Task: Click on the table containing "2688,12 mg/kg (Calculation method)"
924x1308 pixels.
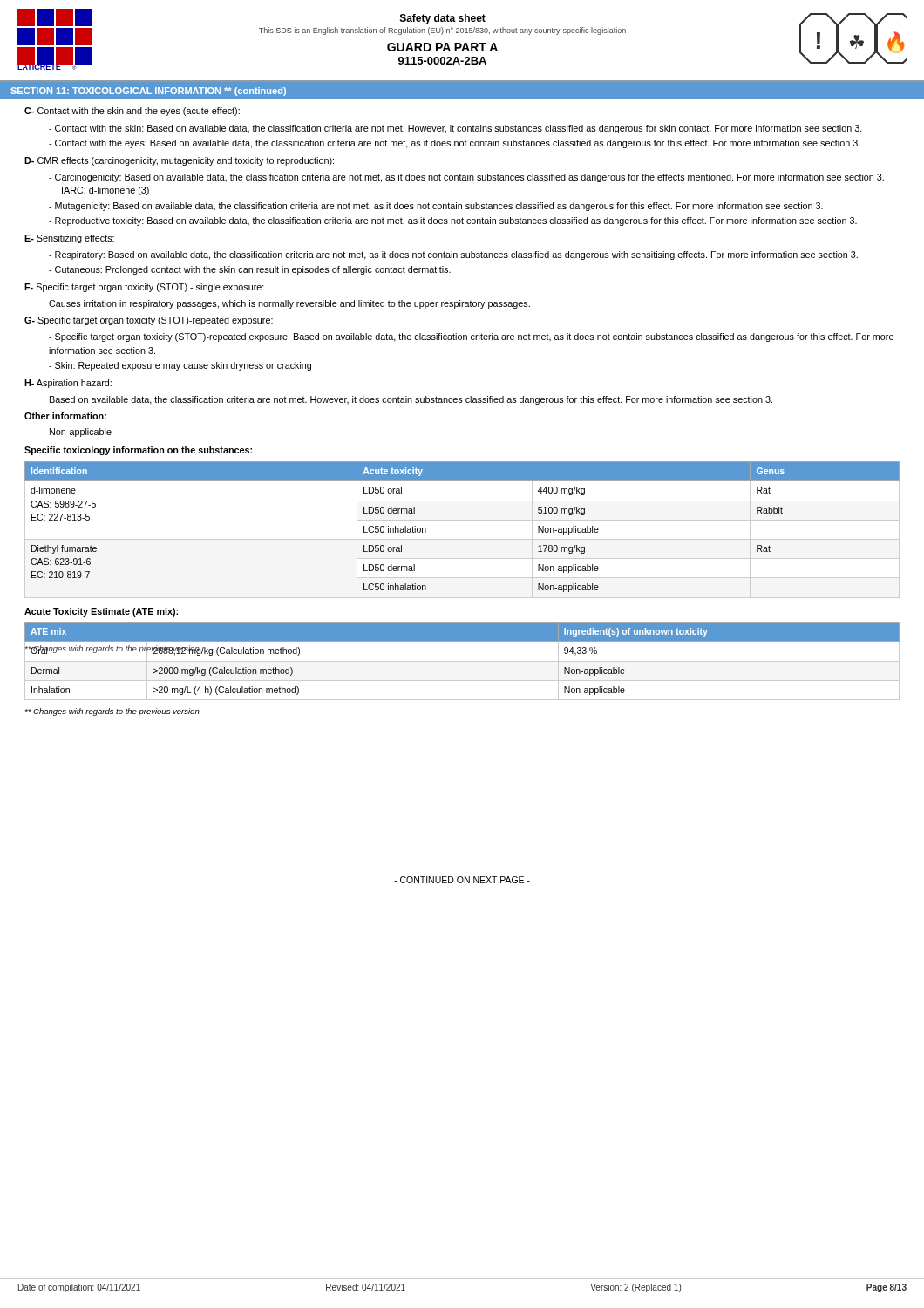Action: click(x=462, y=661)
